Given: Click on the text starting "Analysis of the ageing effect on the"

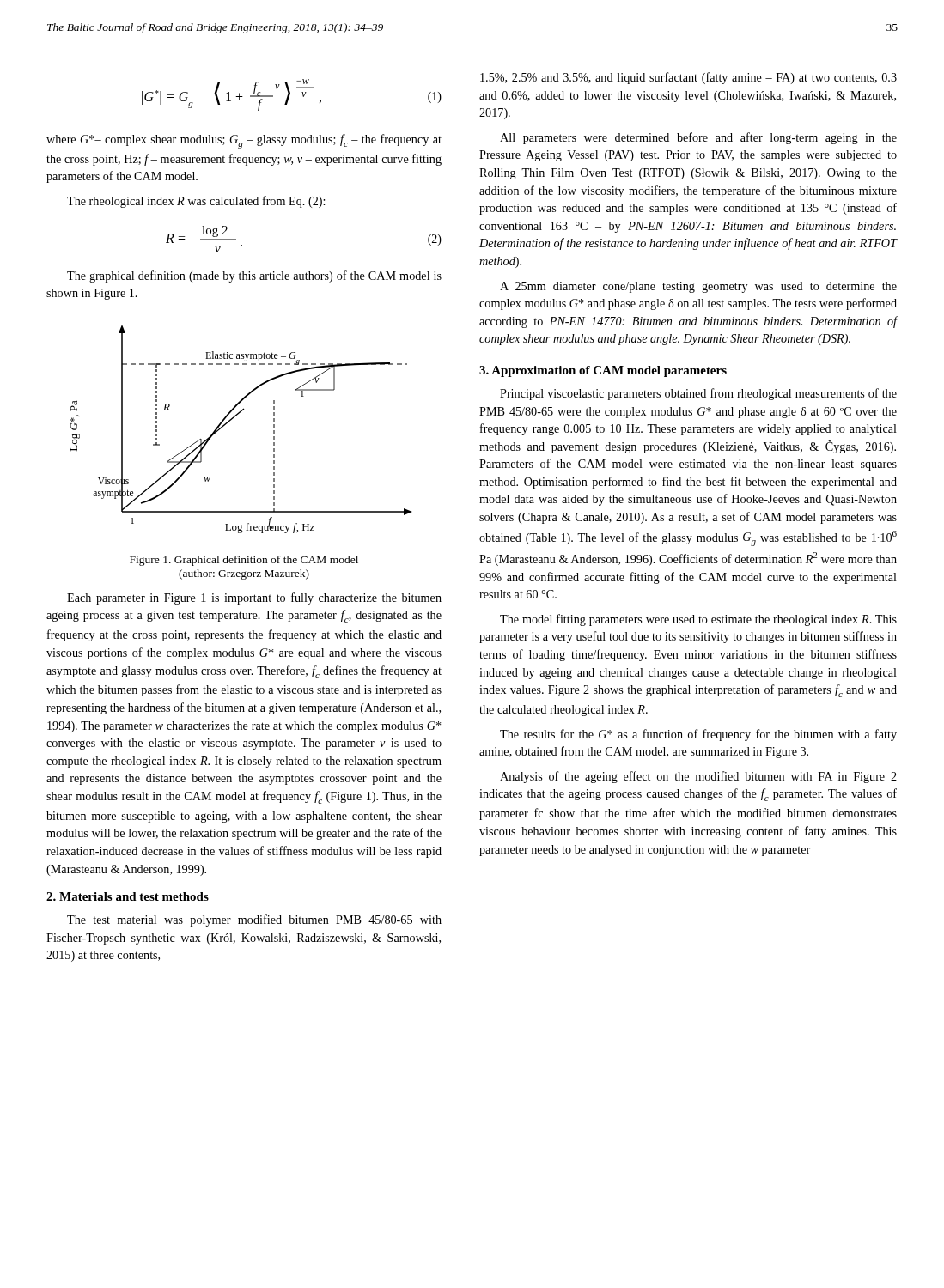Looking at the screenshot, I should (x=688, y=812).
